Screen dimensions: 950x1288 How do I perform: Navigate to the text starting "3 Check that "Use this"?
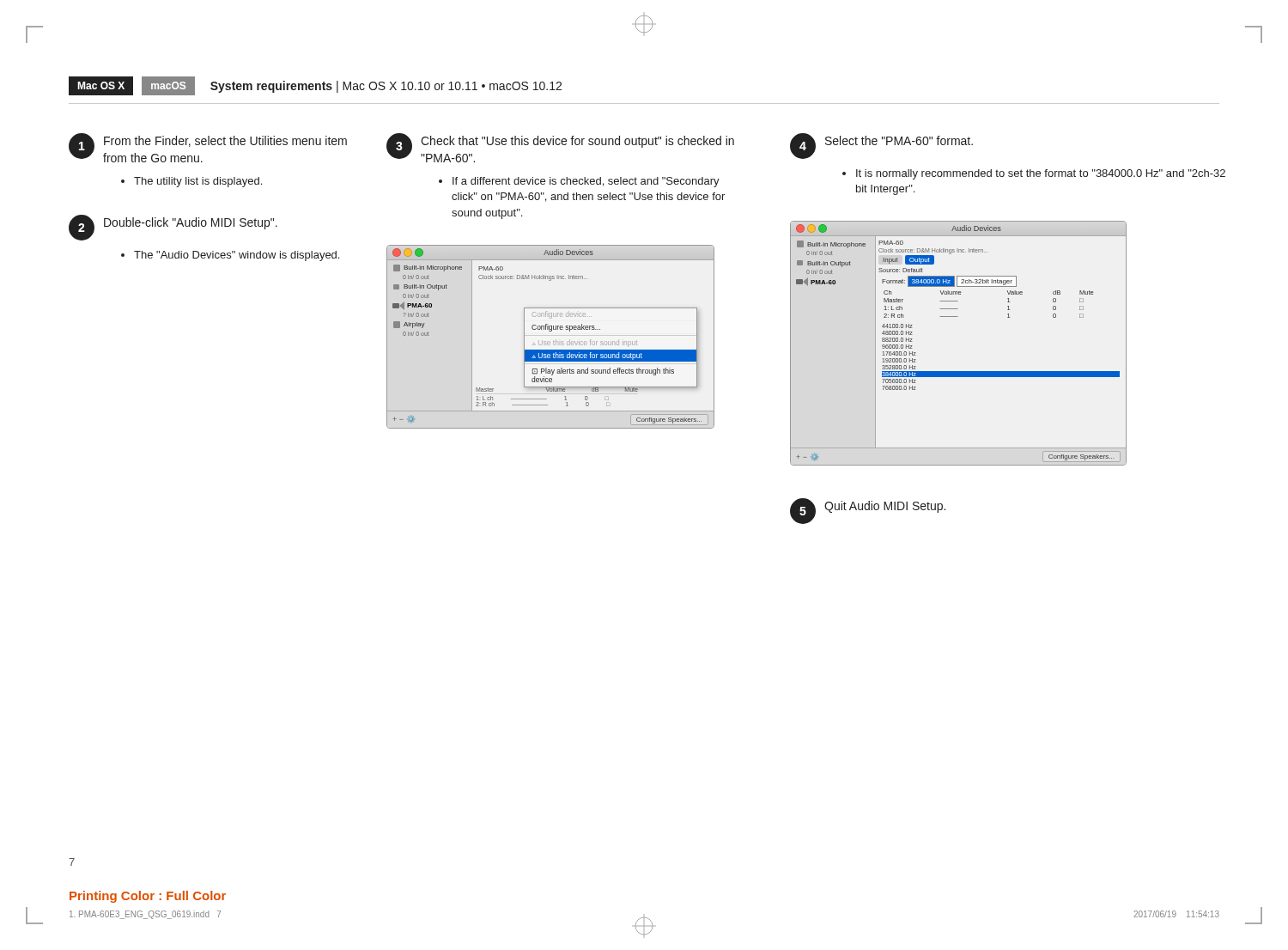coord(567,177)
